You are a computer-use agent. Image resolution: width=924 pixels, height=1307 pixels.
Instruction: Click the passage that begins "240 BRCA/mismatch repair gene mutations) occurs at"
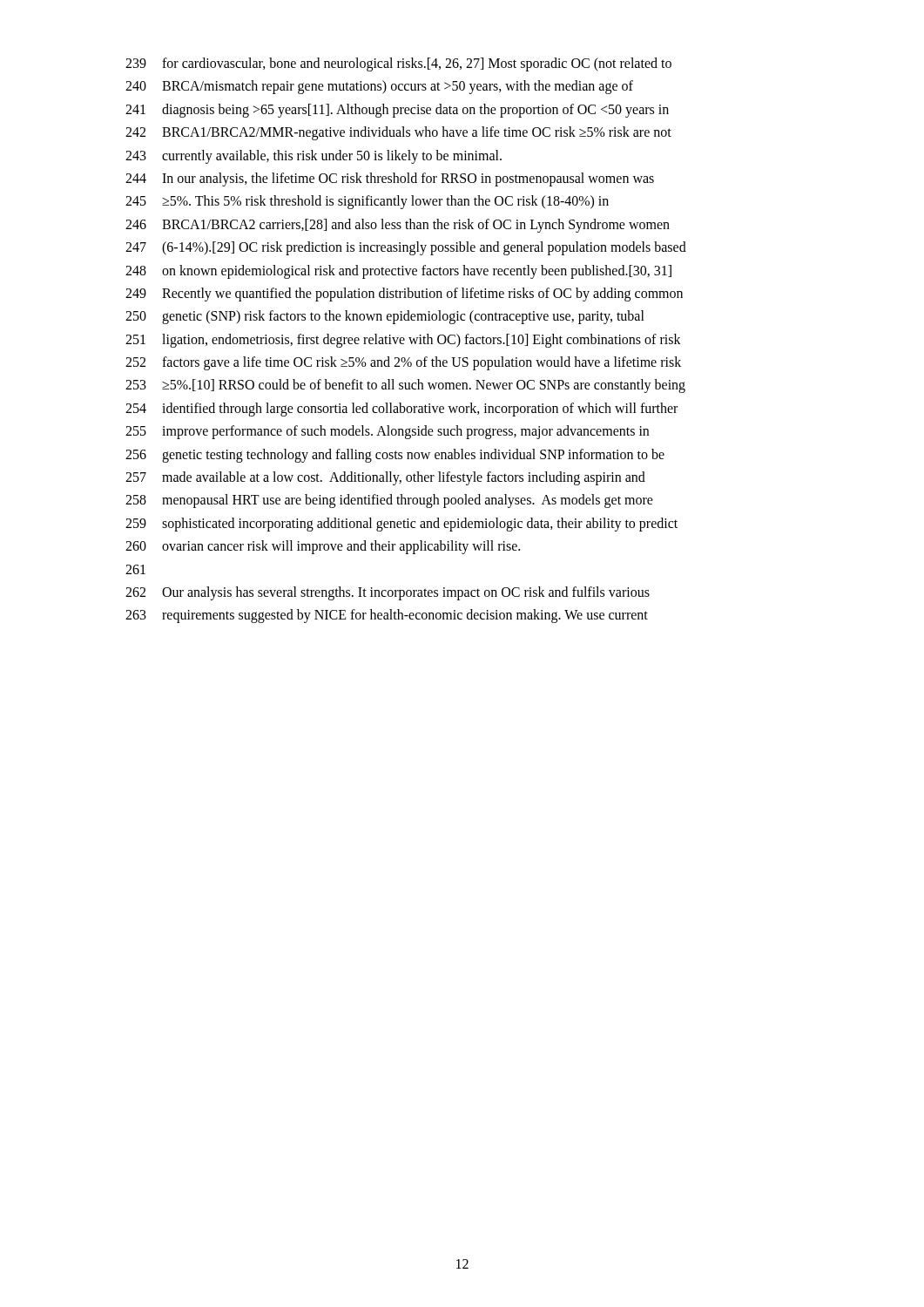pos(471,87)
